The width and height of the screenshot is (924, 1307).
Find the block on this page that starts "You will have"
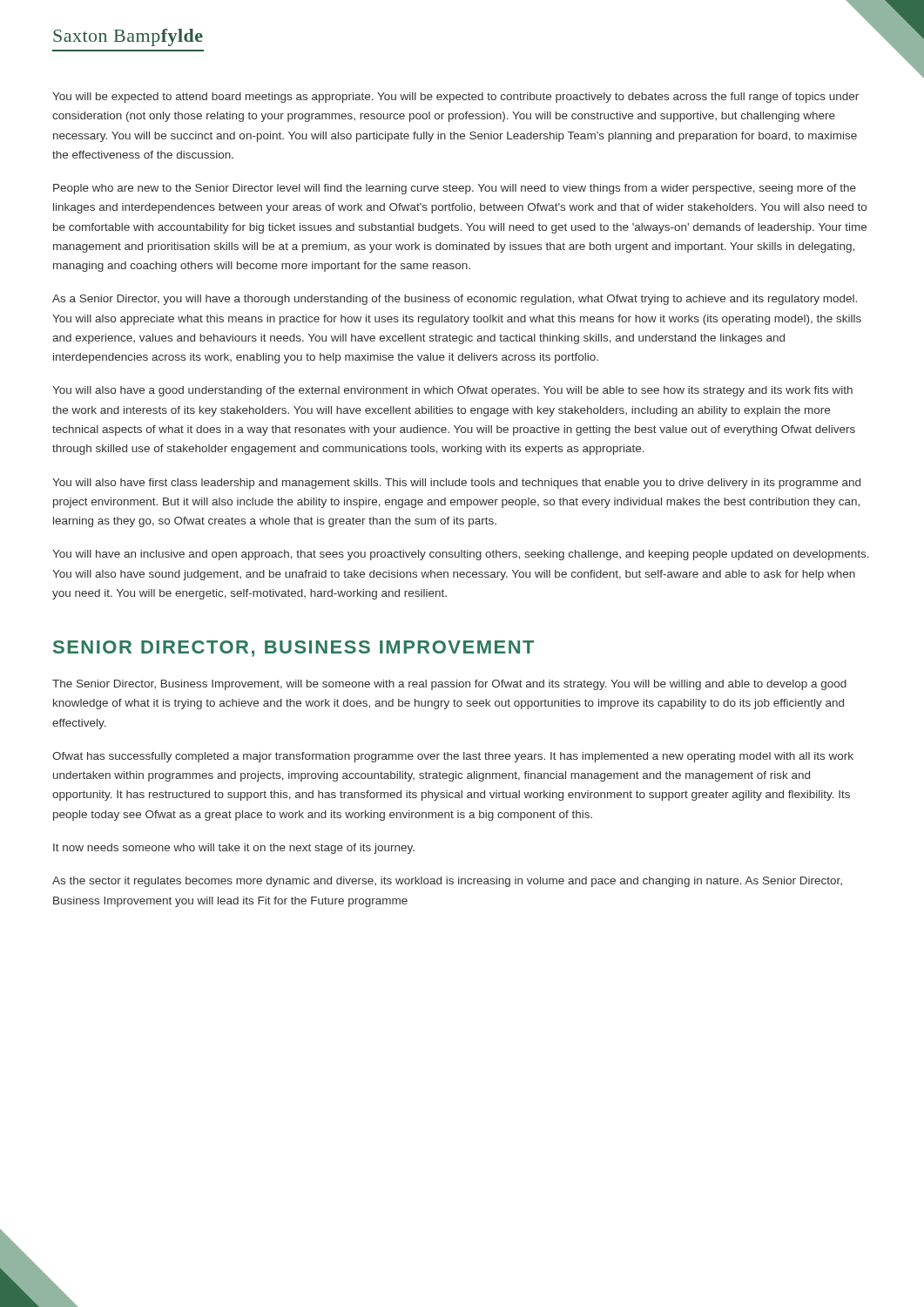point(461,573)
